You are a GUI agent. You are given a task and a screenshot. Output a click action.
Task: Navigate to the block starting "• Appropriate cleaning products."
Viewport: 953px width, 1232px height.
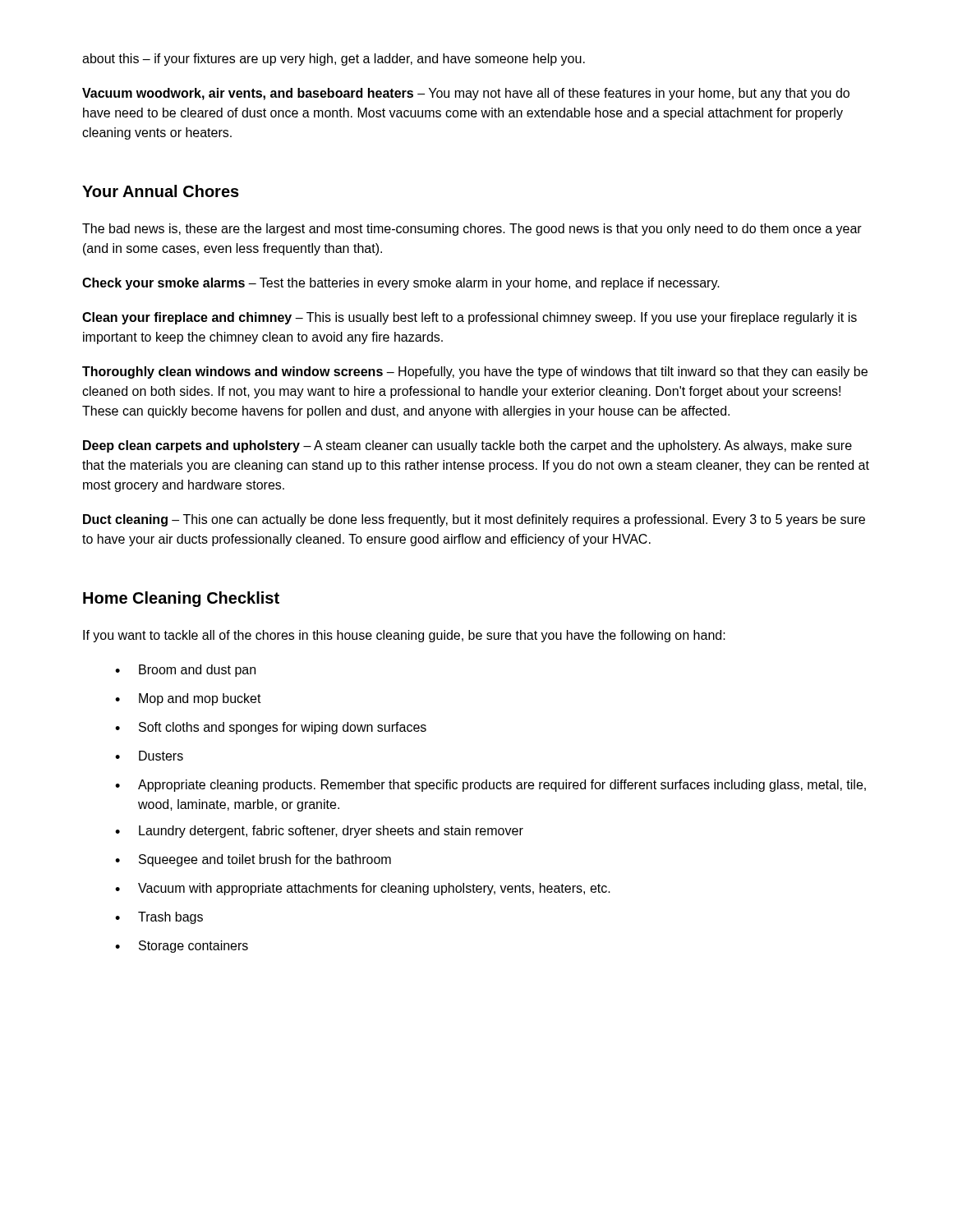[493, 795]
